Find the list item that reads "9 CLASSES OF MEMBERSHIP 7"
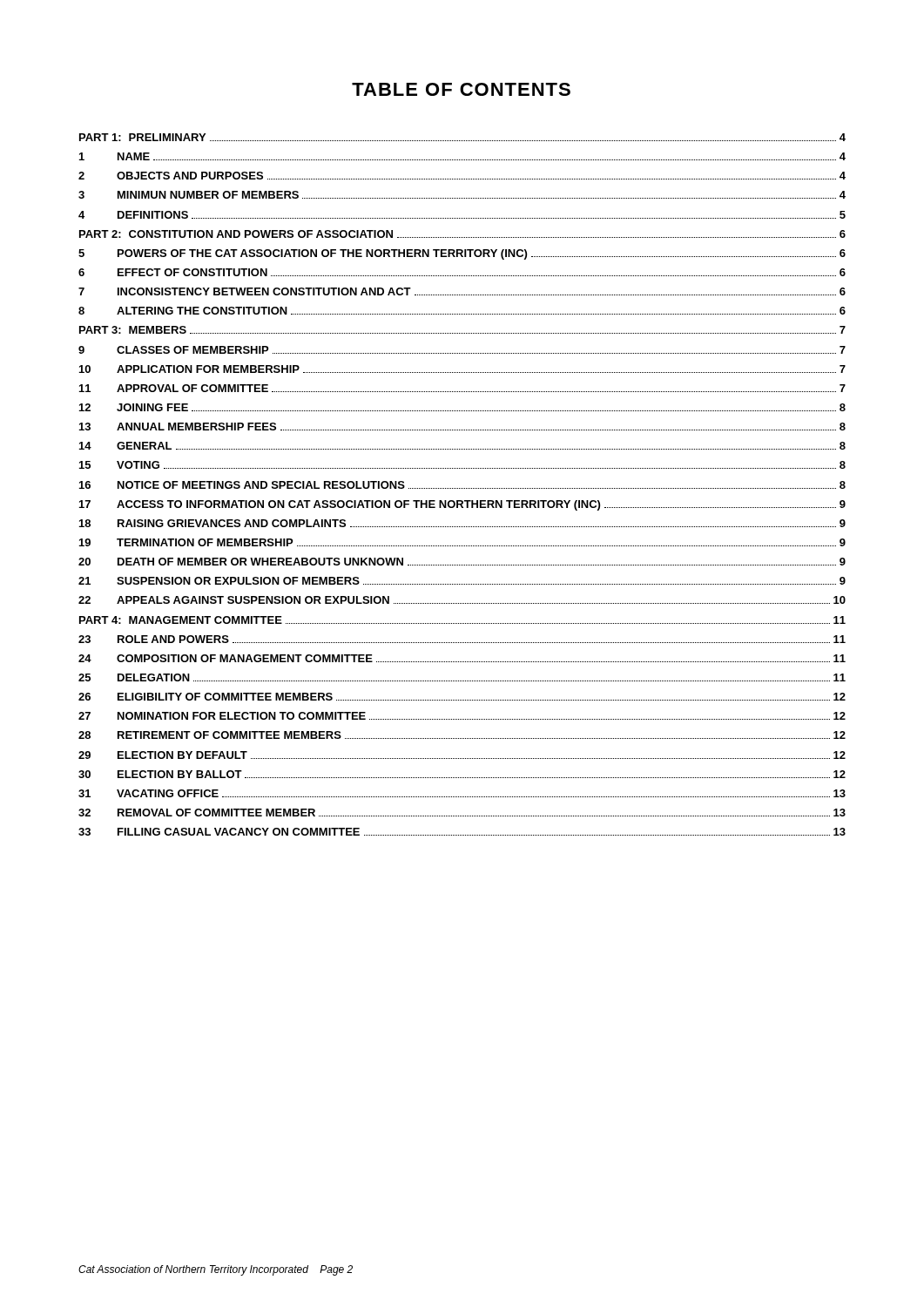Image resolution: width=924 pixels, height=1307 pixels. (462, 350)
